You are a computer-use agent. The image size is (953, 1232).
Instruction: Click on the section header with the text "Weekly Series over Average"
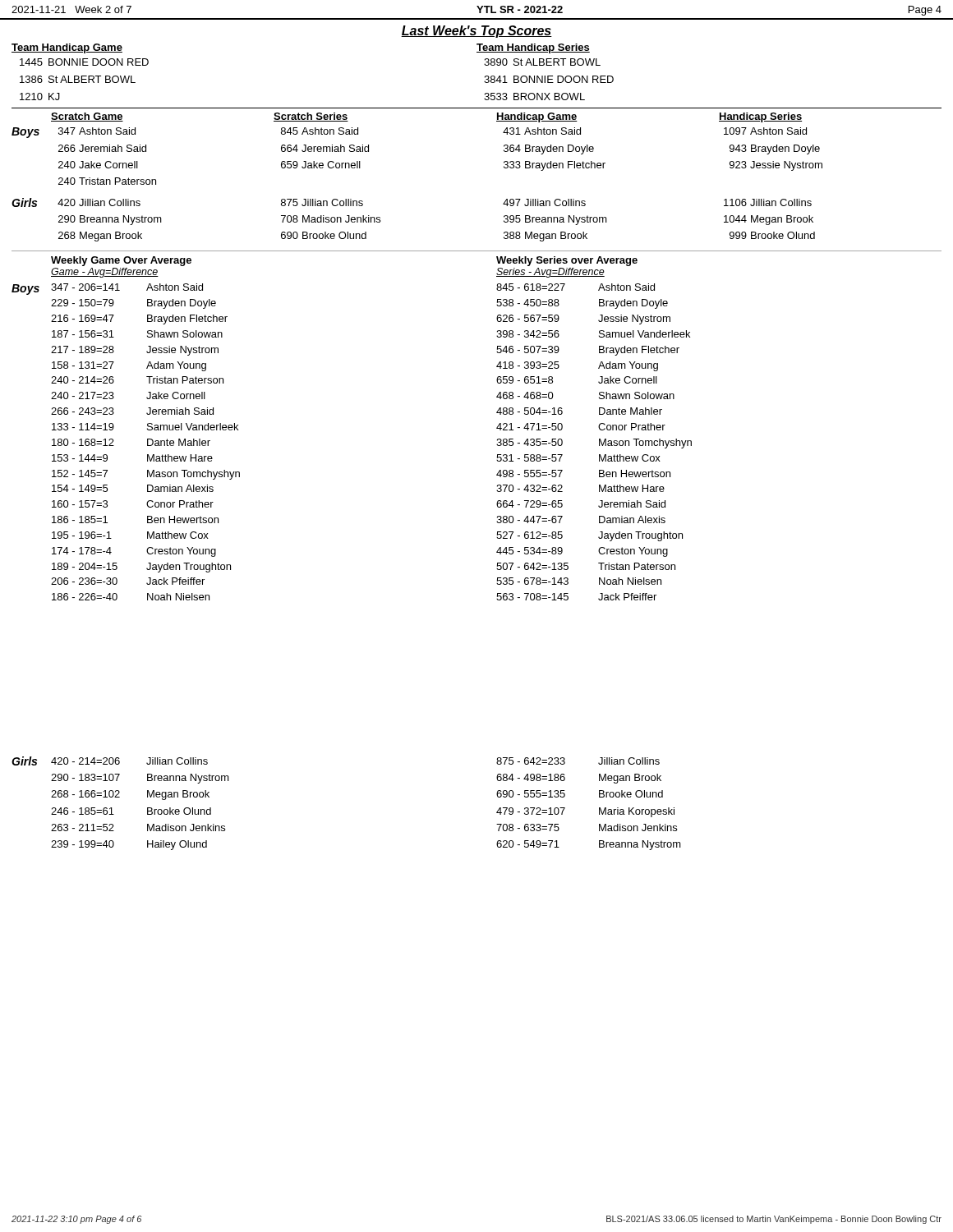[x=567, y=260]
